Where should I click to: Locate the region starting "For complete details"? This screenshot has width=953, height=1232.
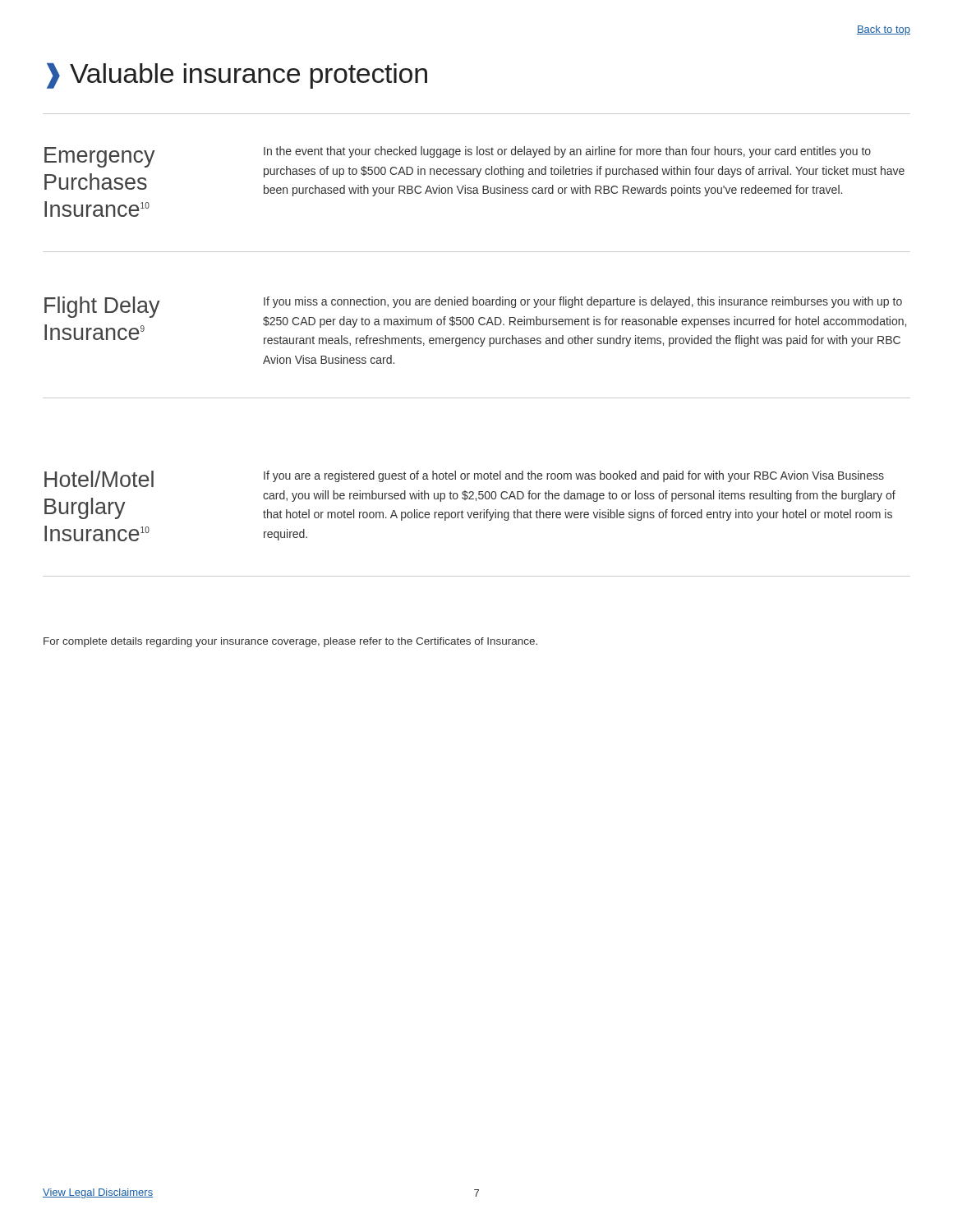[x=476, y=641]
